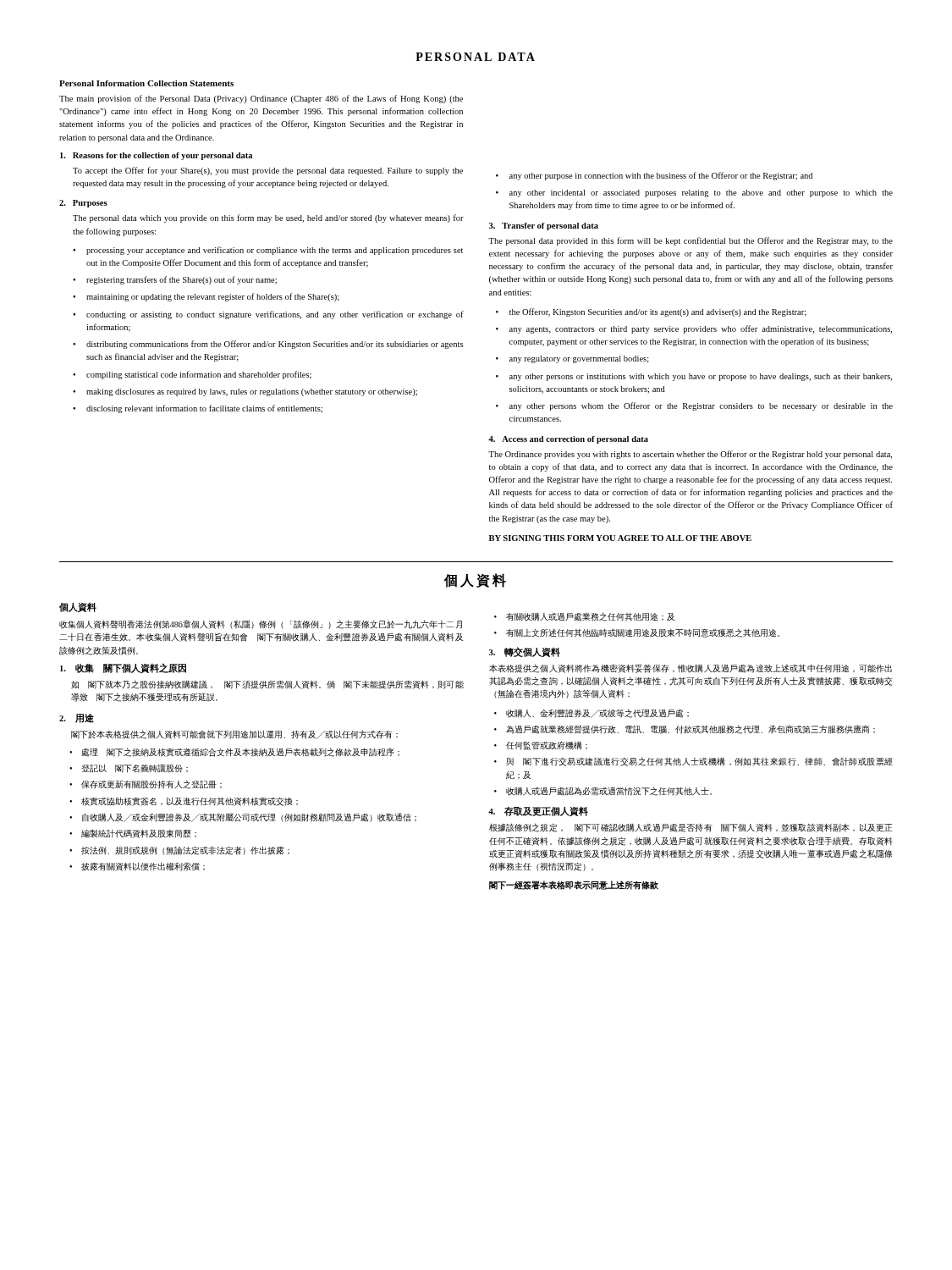This screenshot has height=1270, width=952.
Task: Locate the passage starting "BY SIGNING THIS FORM YOU"
Action: point(620,538)
